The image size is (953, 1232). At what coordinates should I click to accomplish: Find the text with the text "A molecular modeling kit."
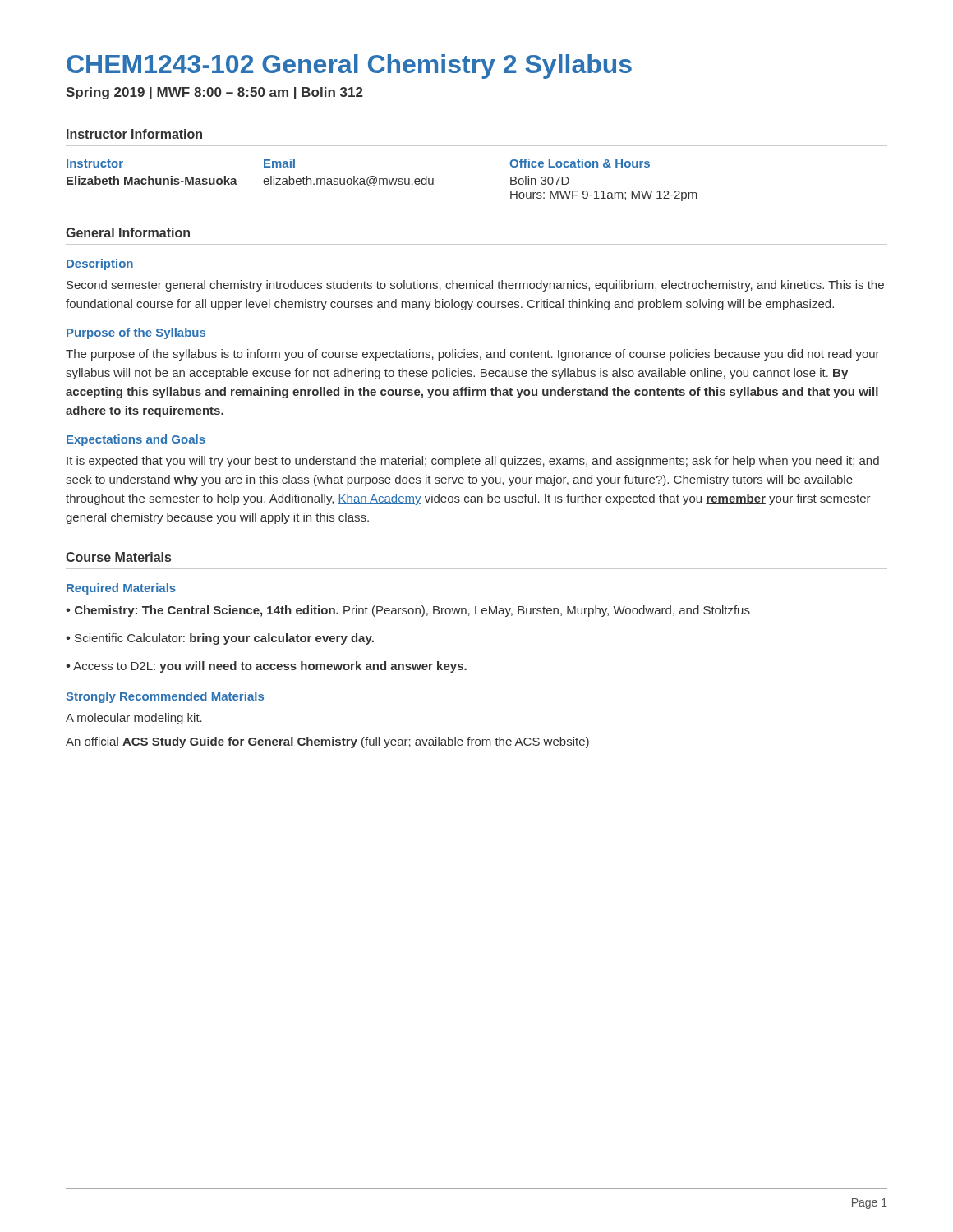pos(134,719)
